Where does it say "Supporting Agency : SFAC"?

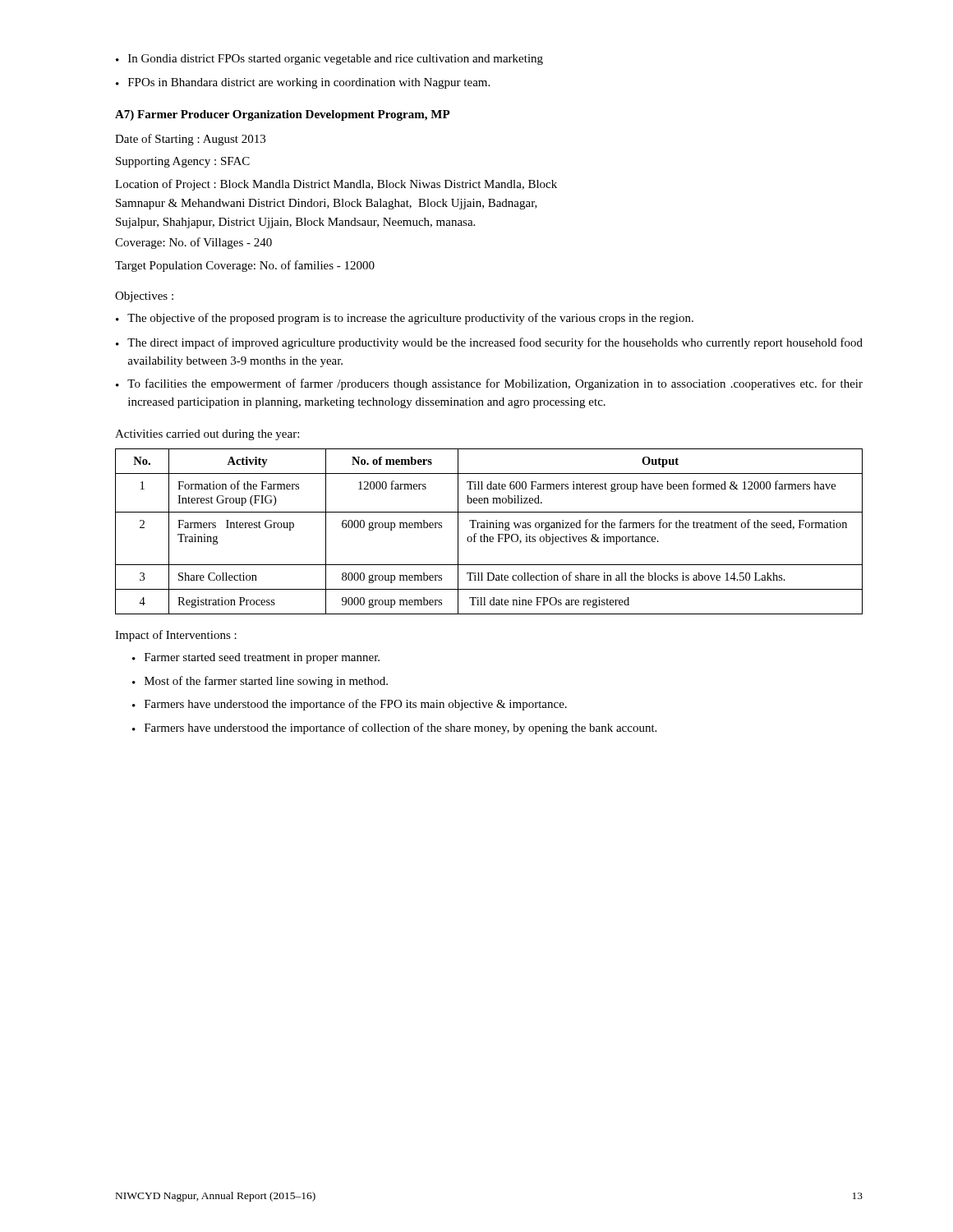[183, 161]
